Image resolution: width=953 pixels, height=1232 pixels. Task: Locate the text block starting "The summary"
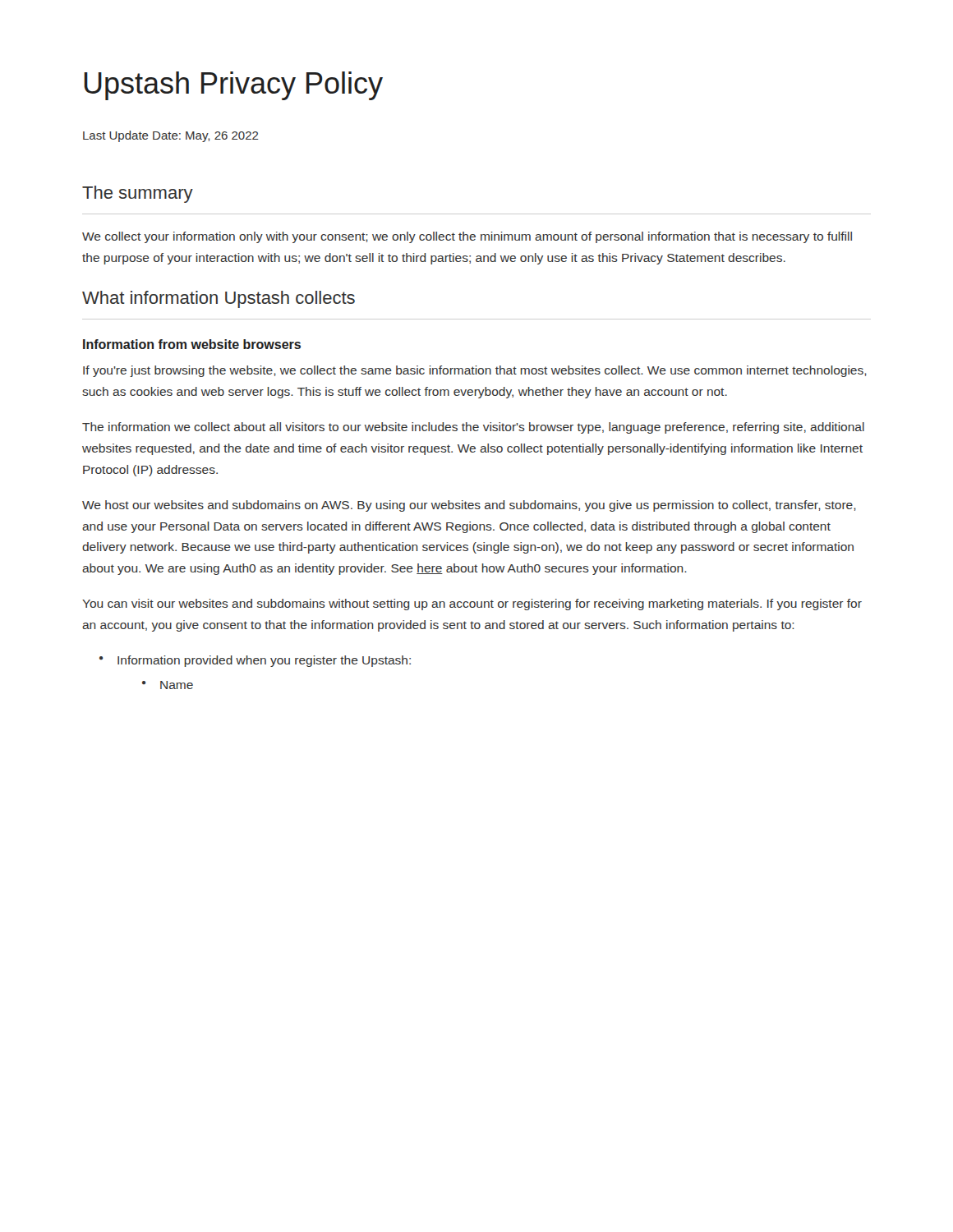(x=138, y=194)
